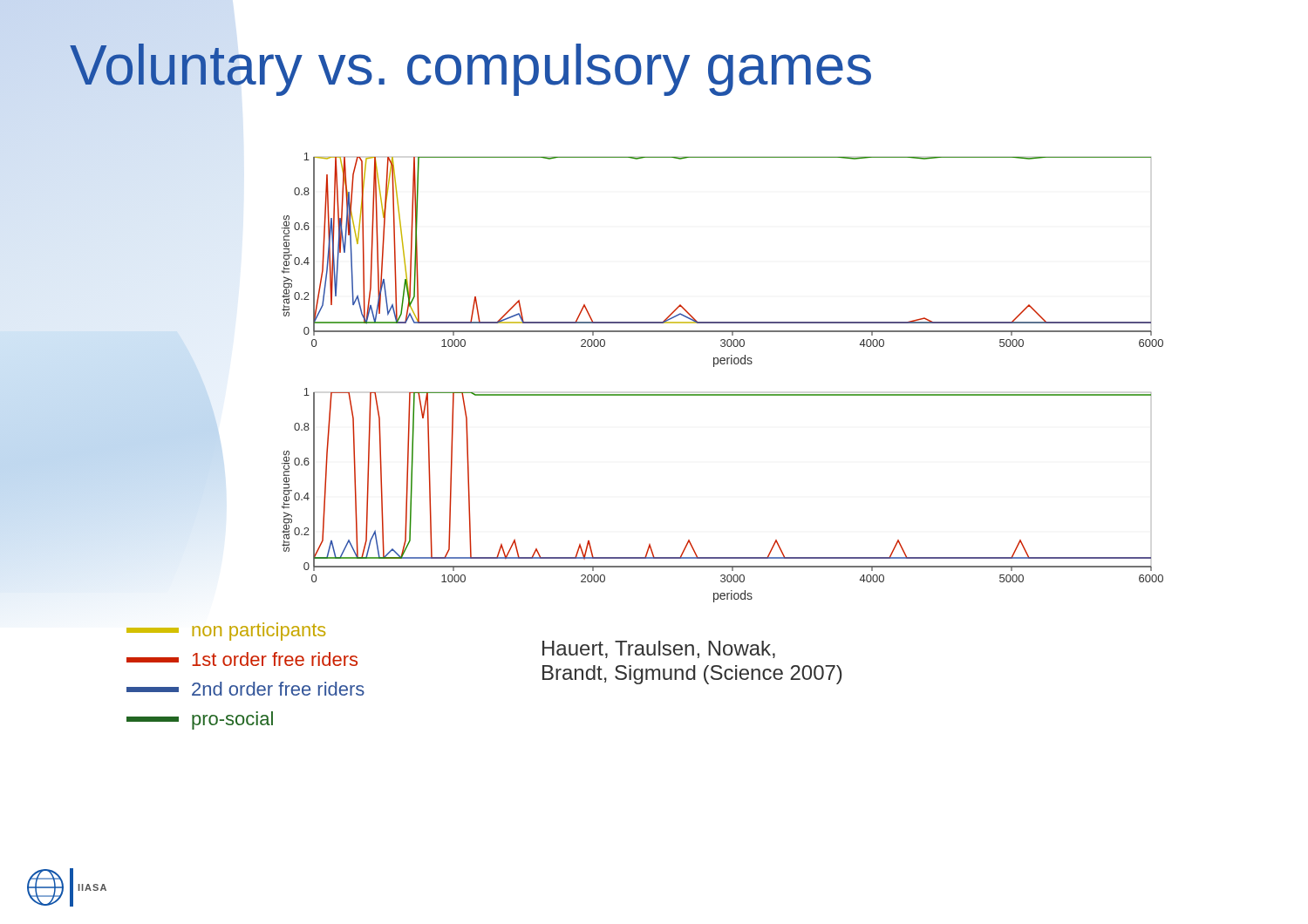Navigate to the region starting "1st order free riders"

tap(242, 660)
